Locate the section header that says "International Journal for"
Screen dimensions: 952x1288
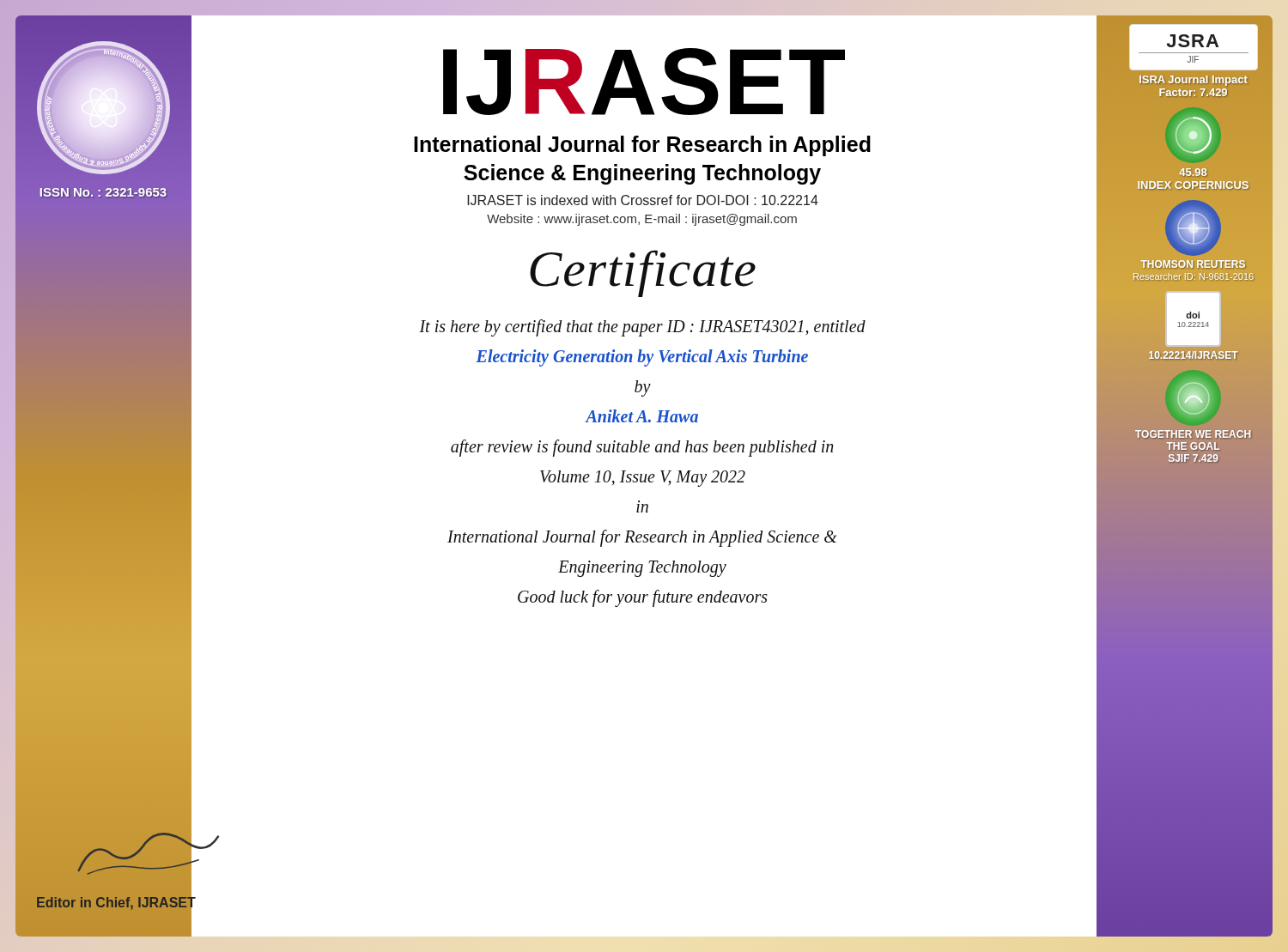642,158
